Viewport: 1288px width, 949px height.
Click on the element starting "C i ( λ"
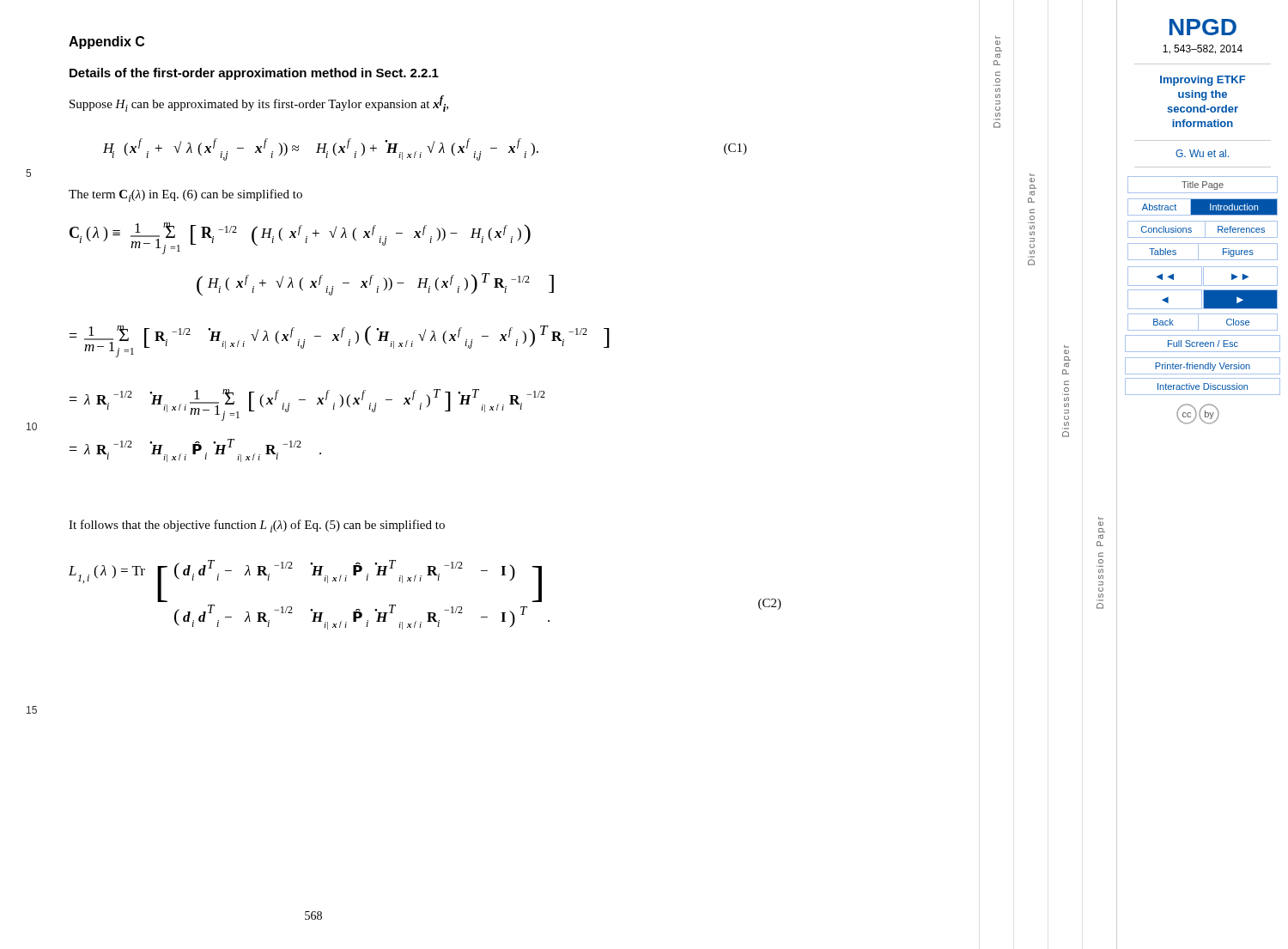[408, 360]
